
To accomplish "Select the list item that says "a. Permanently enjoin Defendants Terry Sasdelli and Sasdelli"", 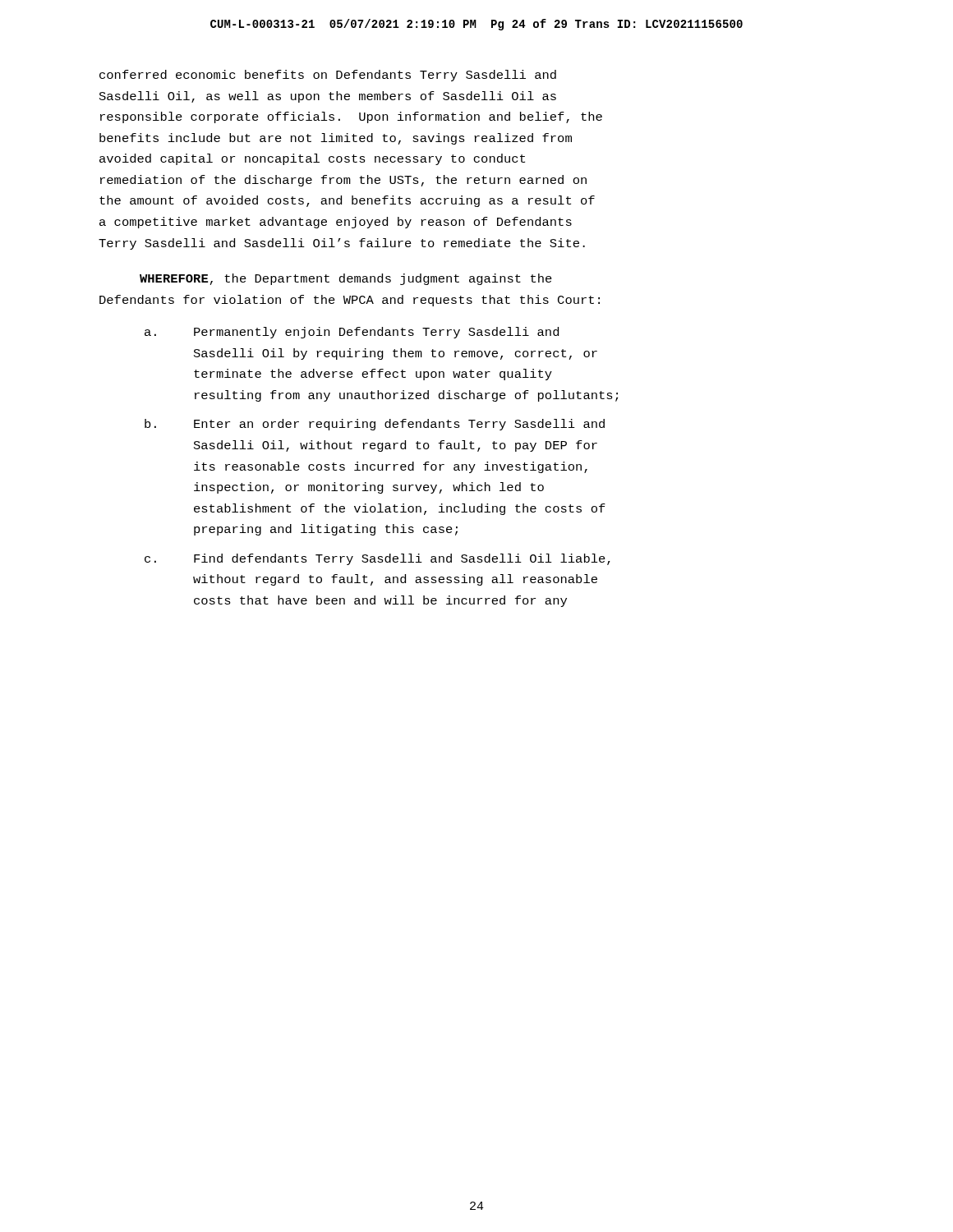I will (x=476, y=365).
